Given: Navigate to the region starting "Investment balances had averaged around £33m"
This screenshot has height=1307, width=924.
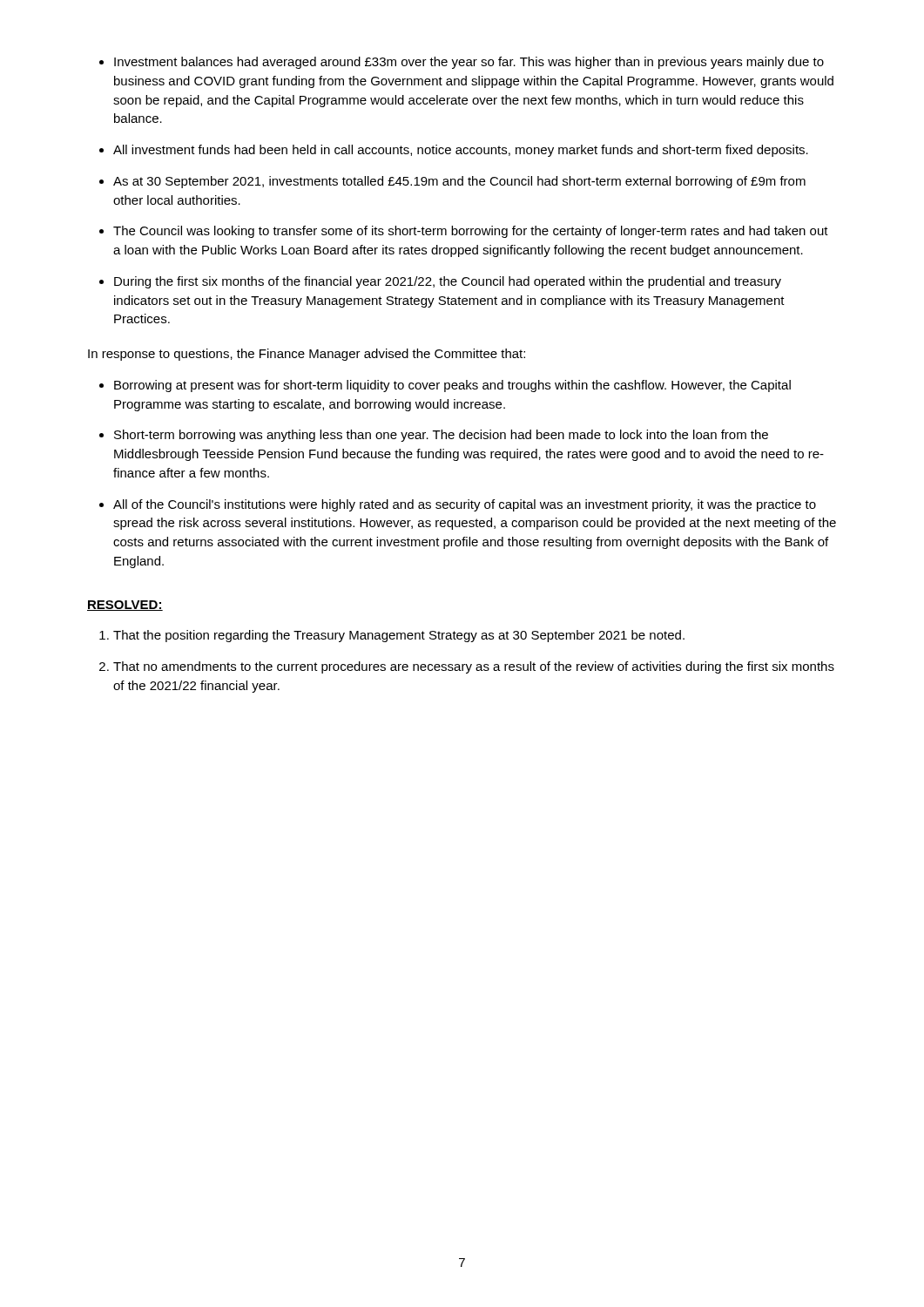Looking at the screenshot, I should 475,90.
